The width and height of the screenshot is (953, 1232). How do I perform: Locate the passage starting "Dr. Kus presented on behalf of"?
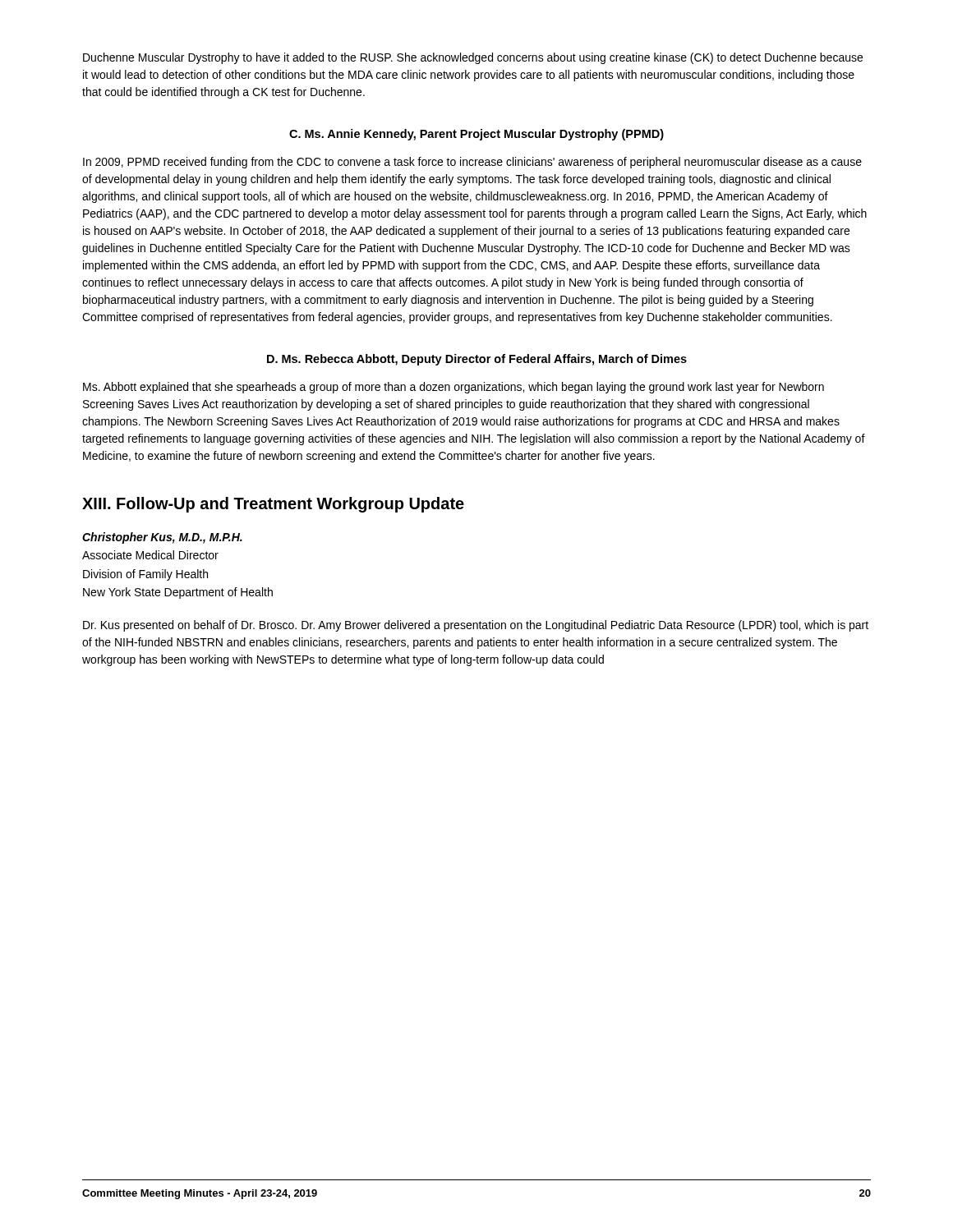476,642
